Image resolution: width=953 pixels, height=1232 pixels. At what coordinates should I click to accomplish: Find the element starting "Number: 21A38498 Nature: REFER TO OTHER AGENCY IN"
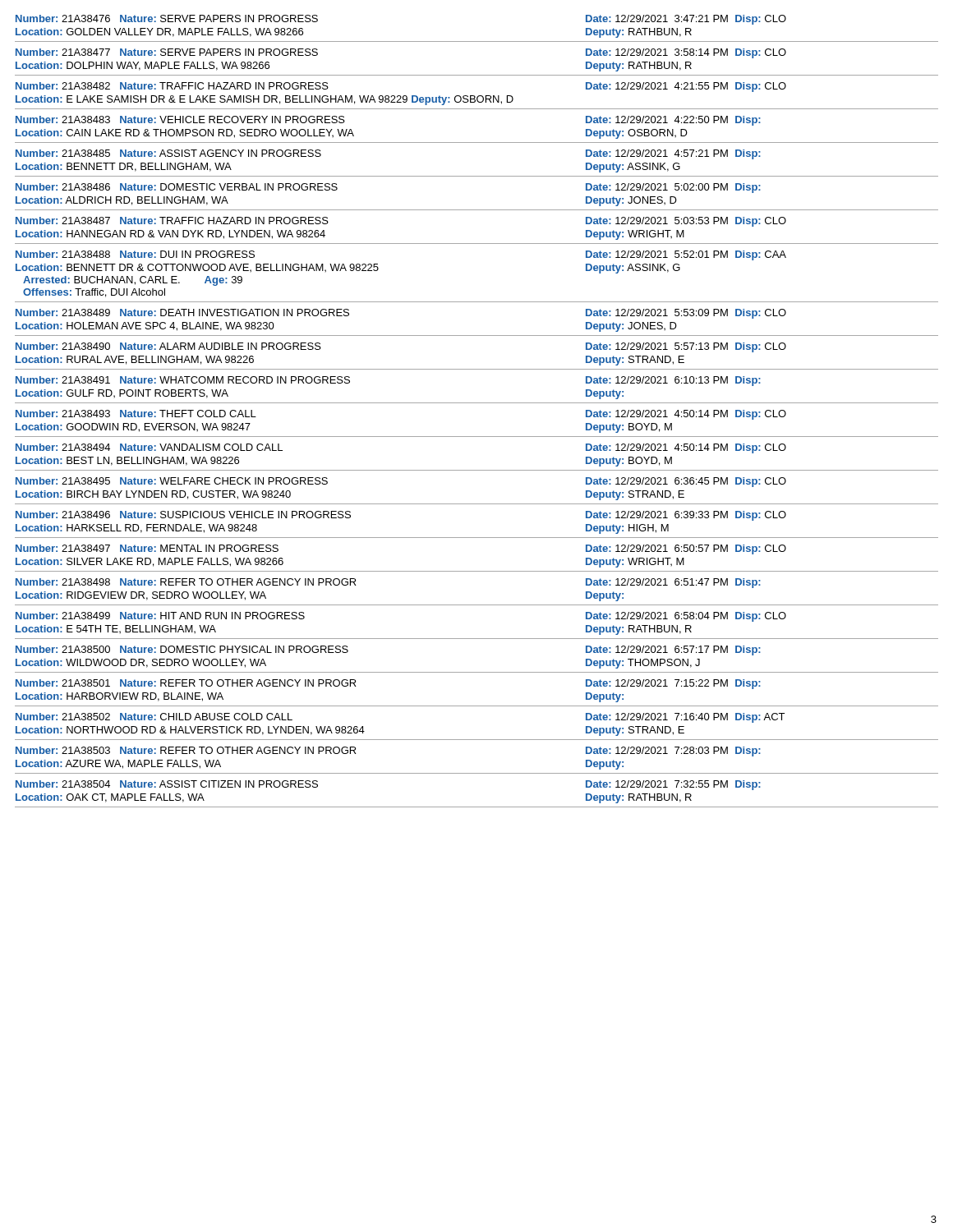tap(184, 582)
